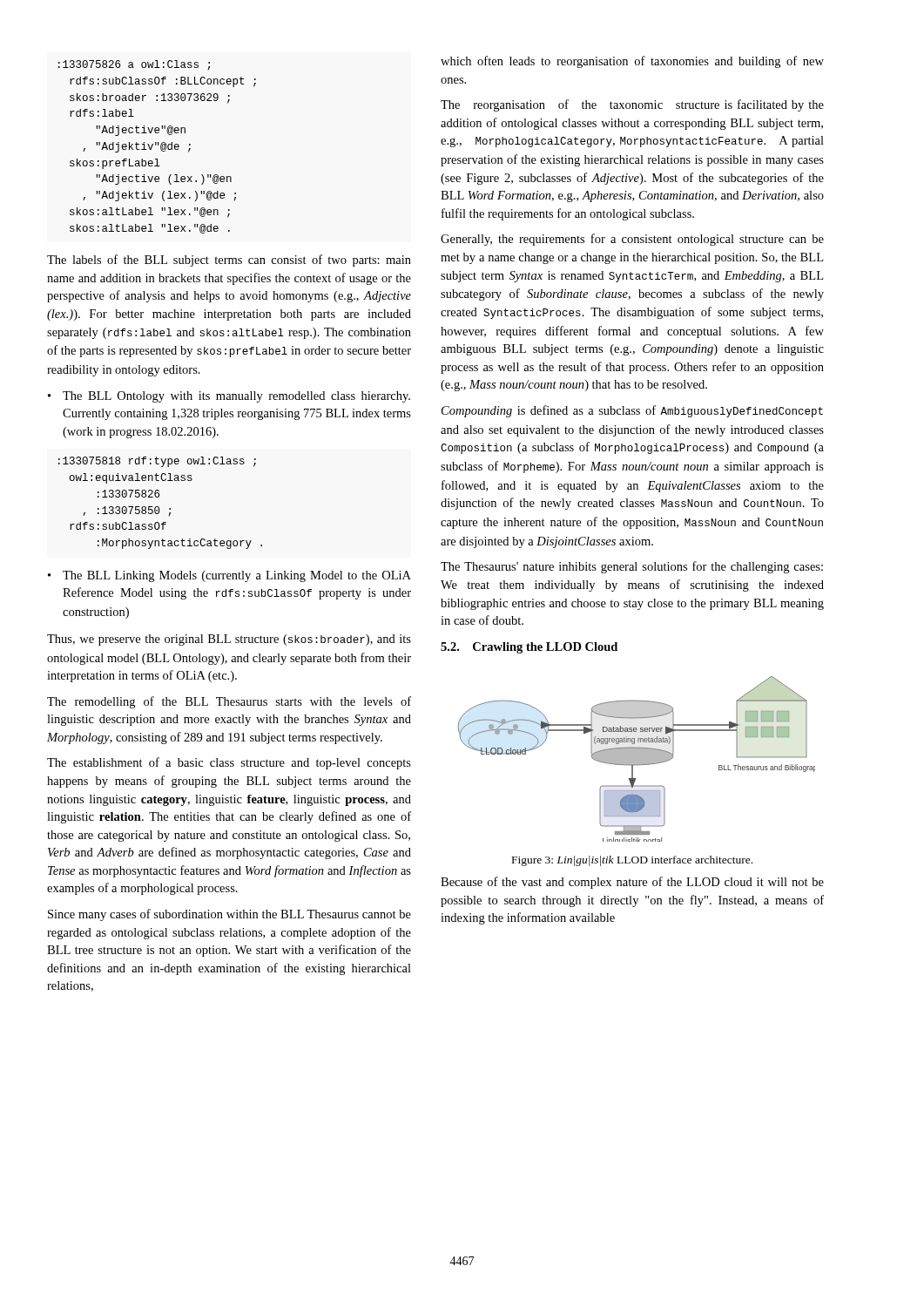
Task: Click the caption that begins "Figure 3: Lin|gu|is|tik"
Action: (632, 859)
